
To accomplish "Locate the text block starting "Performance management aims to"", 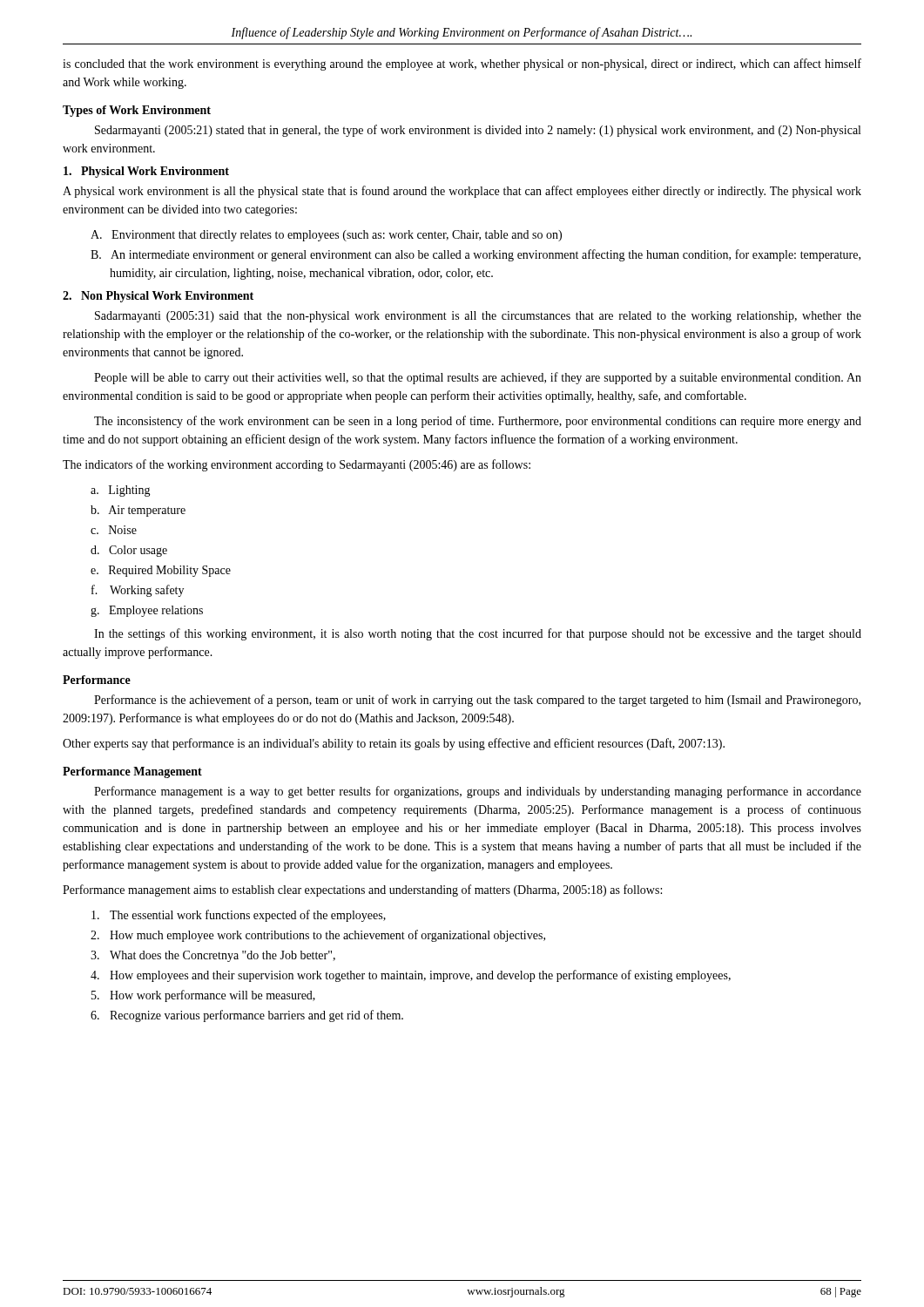I will 363,890.
